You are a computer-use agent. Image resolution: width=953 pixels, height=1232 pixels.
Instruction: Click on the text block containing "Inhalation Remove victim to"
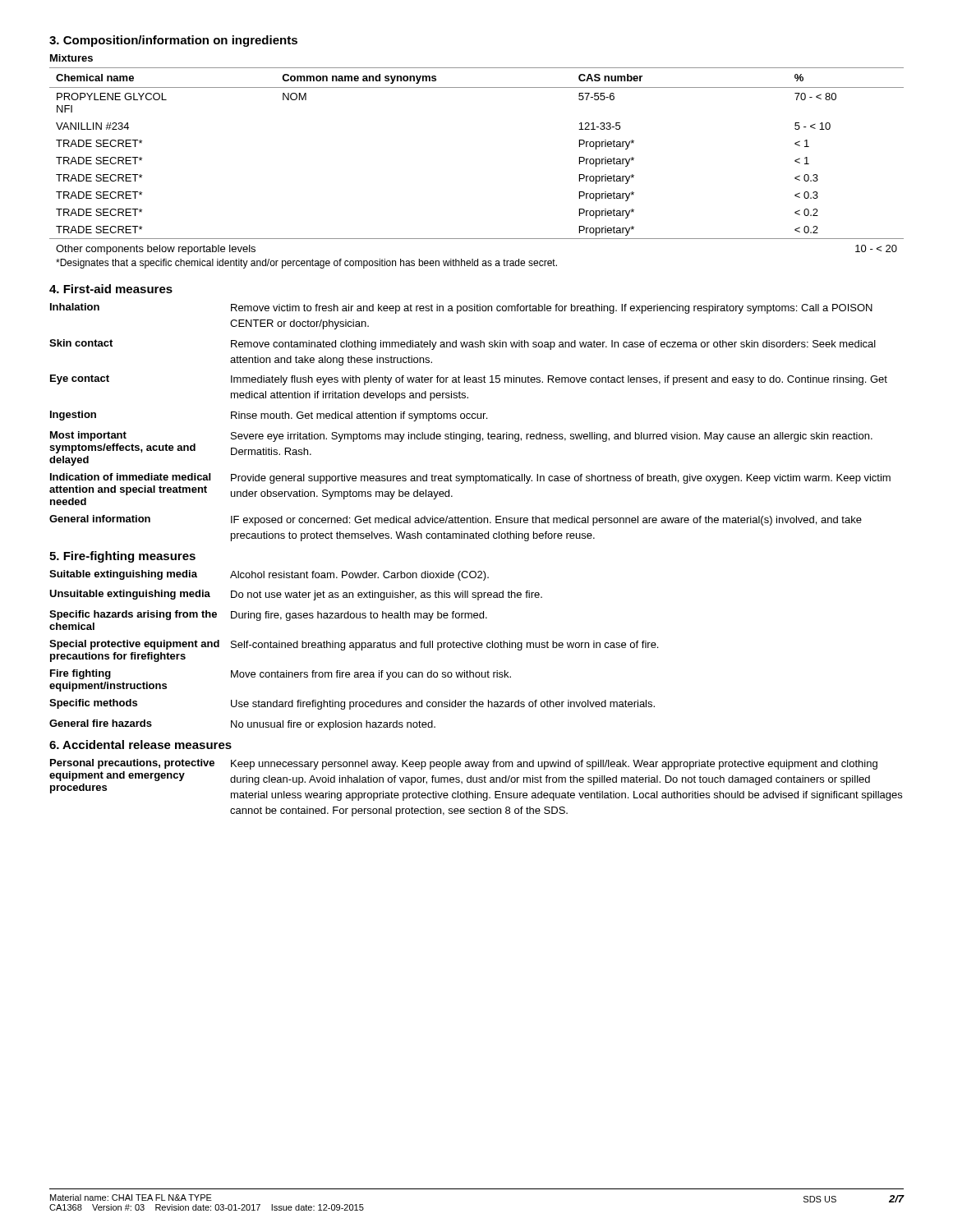476,316
